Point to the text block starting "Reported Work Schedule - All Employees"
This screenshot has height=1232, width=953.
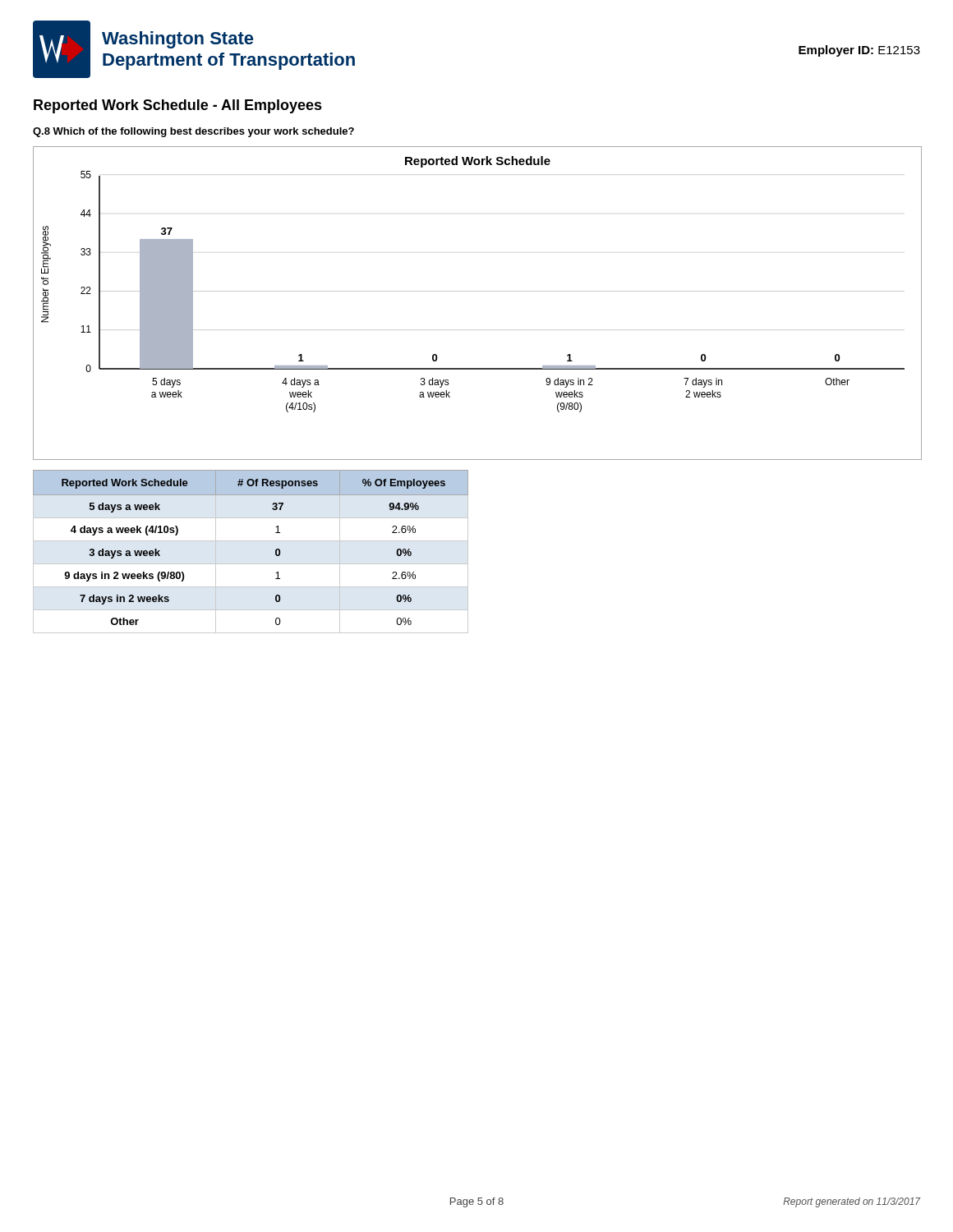(x=177, y=106)
